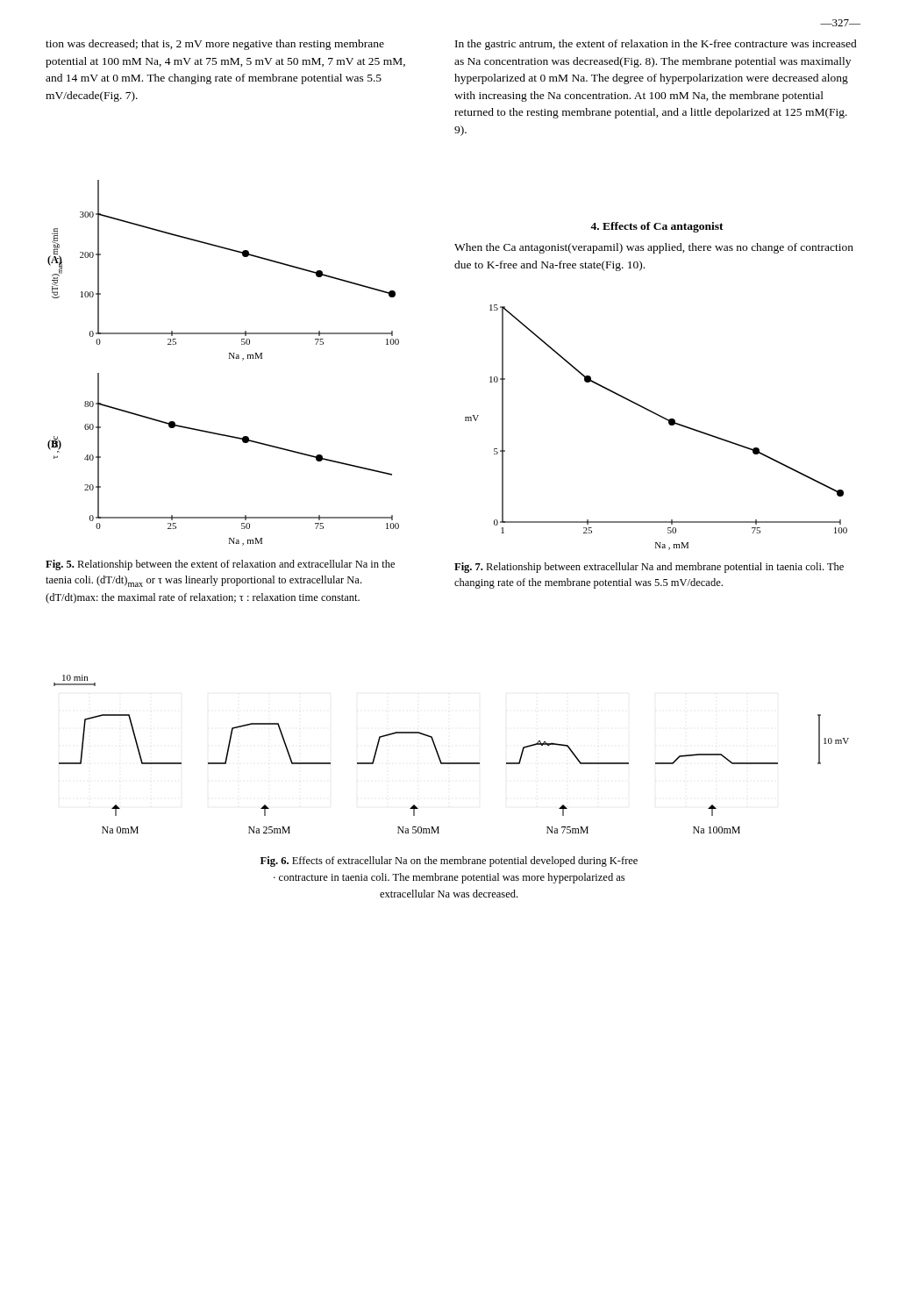
Task: Click on the region starting "tion was decreased; that is, 2 mV"
Action: (226, 69)
